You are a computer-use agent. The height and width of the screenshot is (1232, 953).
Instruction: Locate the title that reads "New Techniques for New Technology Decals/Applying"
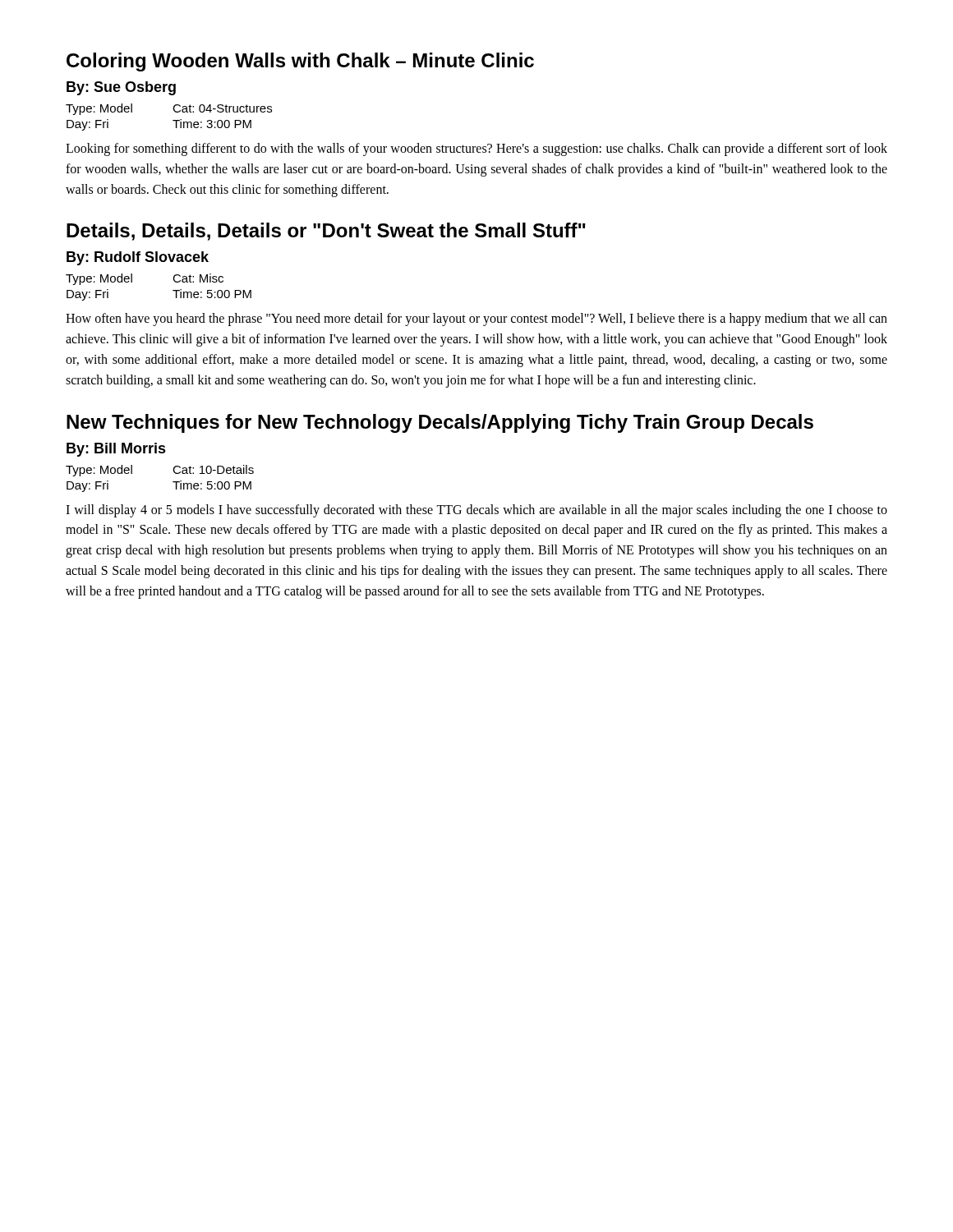tap(440, 421)
